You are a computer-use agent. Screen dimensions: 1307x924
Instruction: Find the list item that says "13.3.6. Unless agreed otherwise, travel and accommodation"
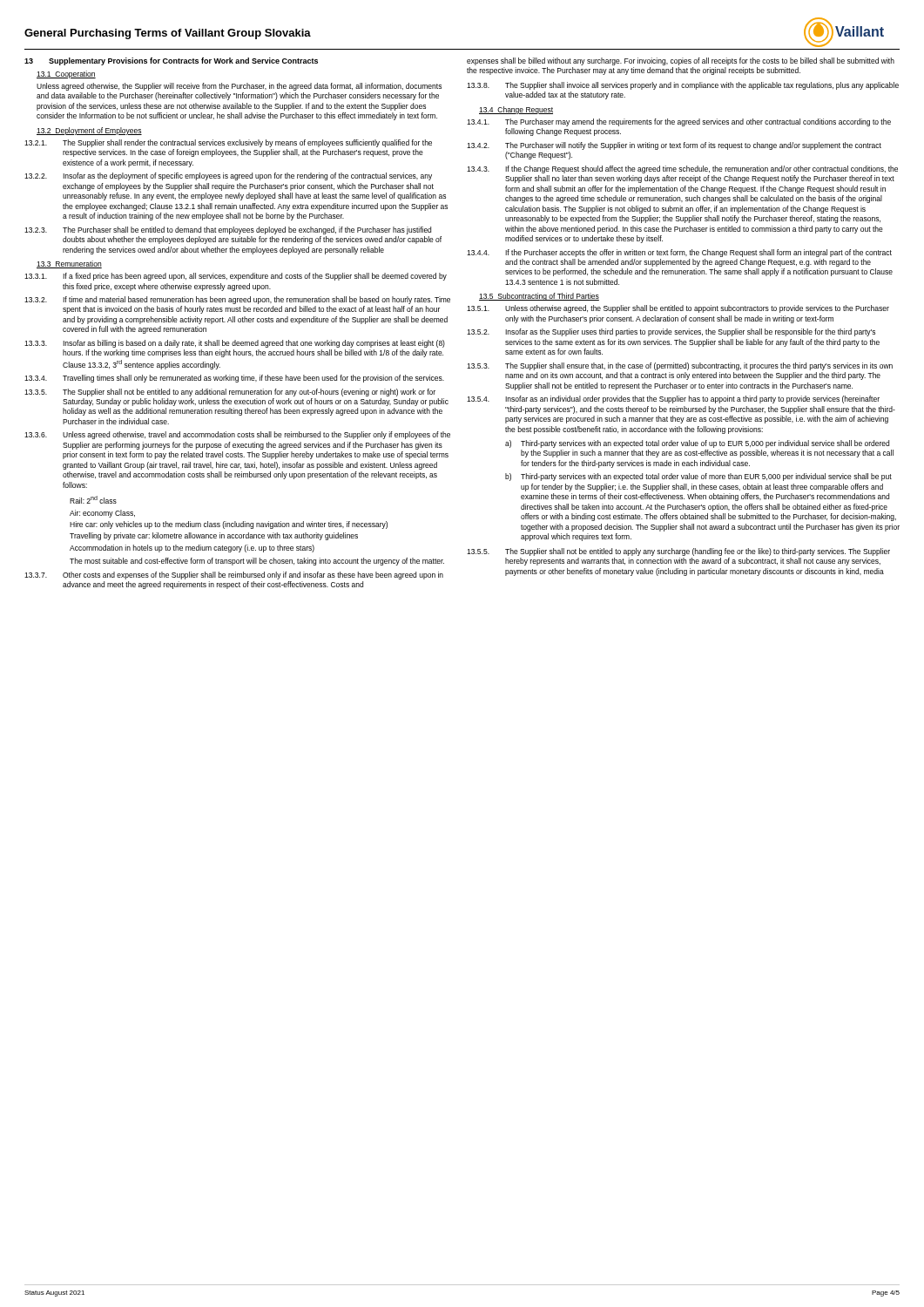click(x=238, y=461)
